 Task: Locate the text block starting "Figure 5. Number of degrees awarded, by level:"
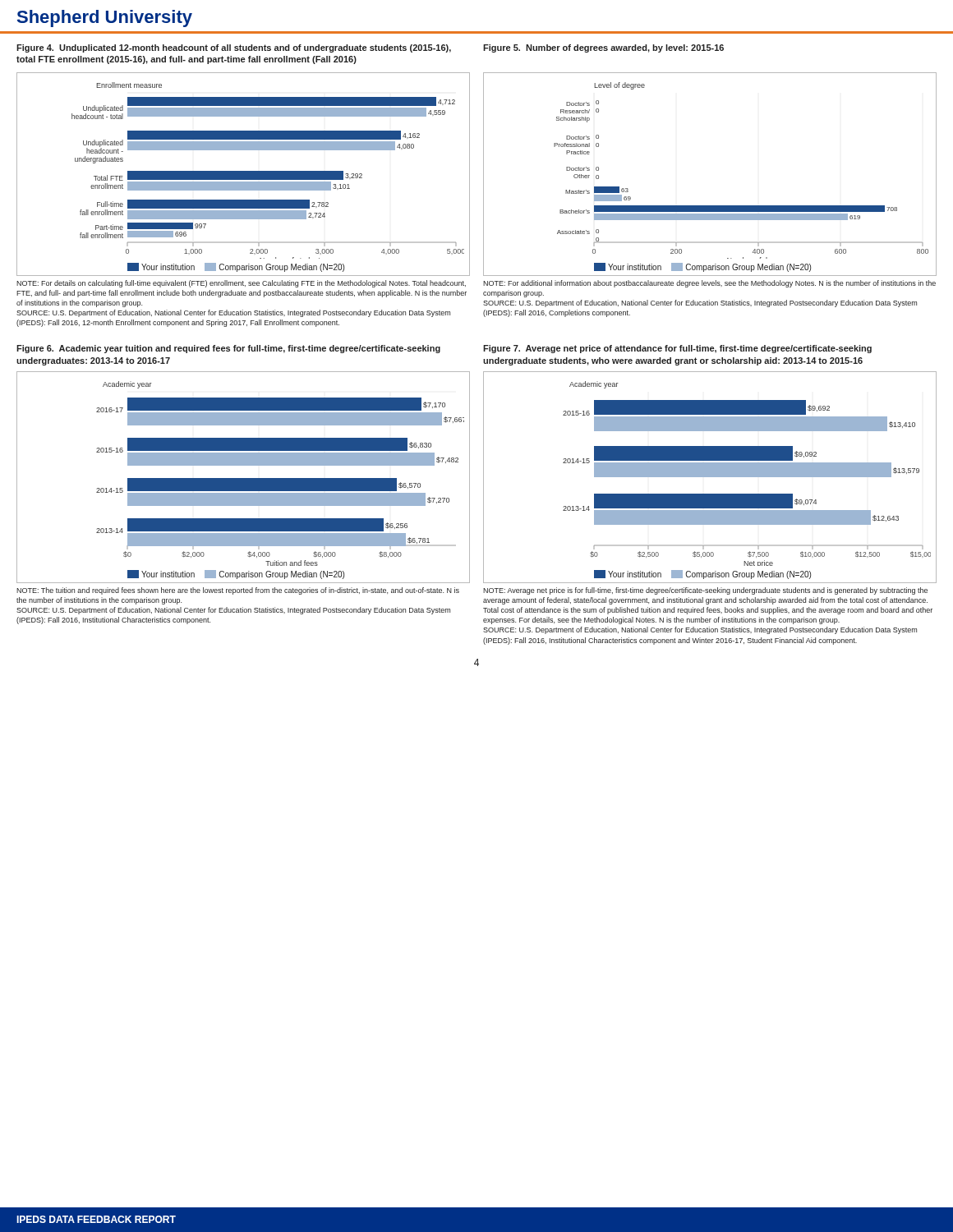click(x=710, y=48)
